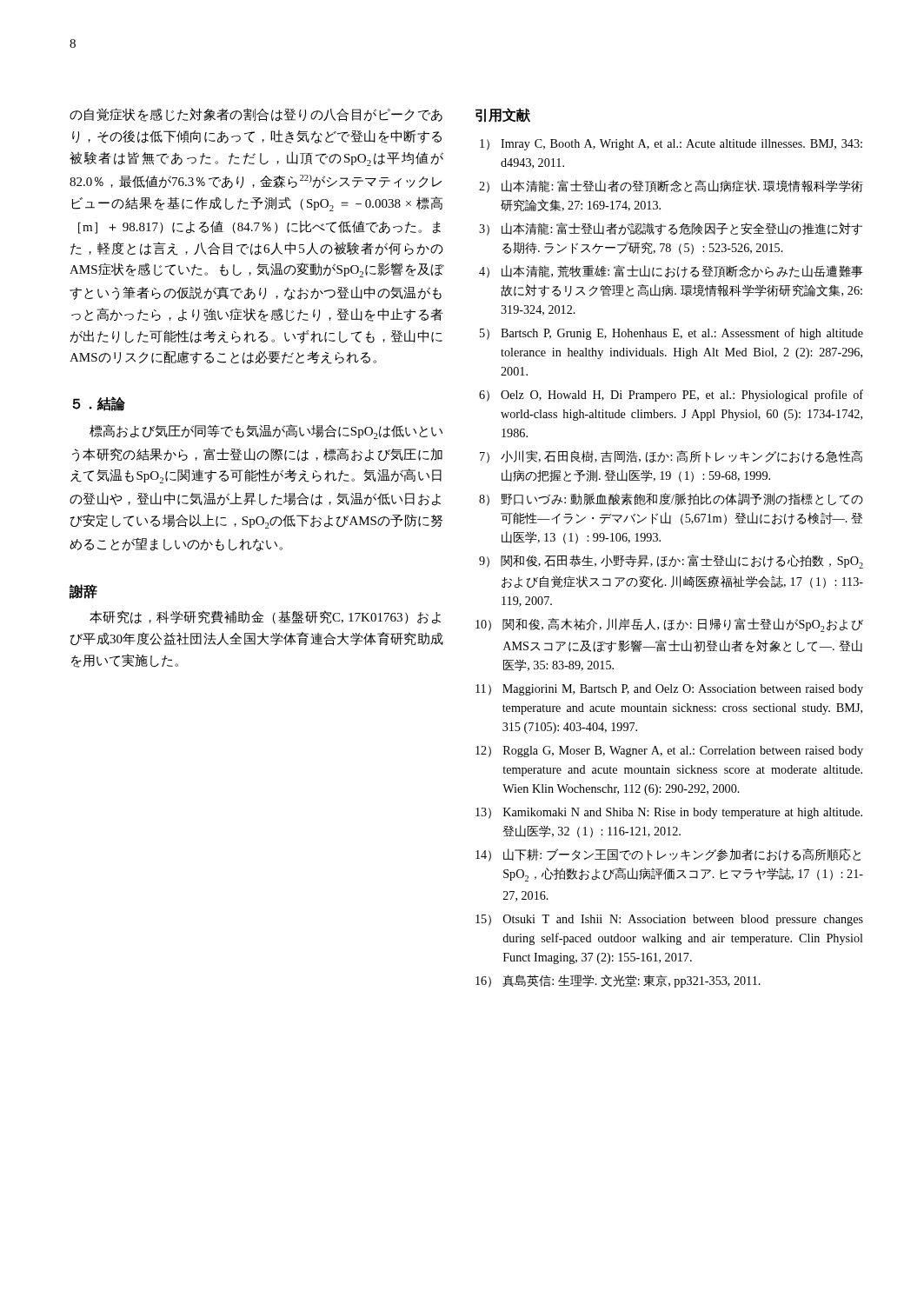Select the text starting "11） Maggiorini M,"
Viewport: 924px width, 1304px height.
coord(669,708)
